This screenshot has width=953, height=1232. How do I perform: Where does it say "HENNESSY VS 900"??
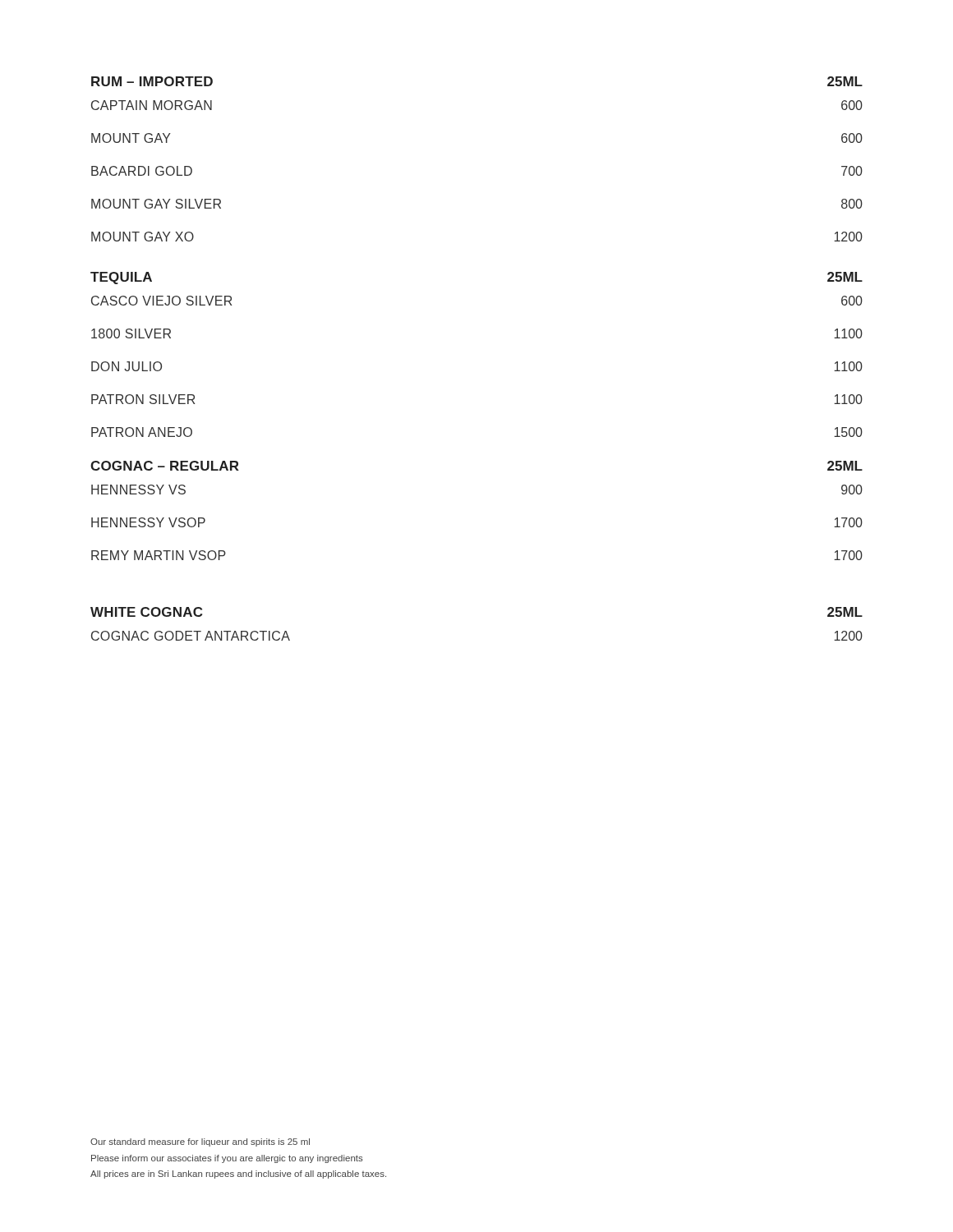click(x=142, y=489)
